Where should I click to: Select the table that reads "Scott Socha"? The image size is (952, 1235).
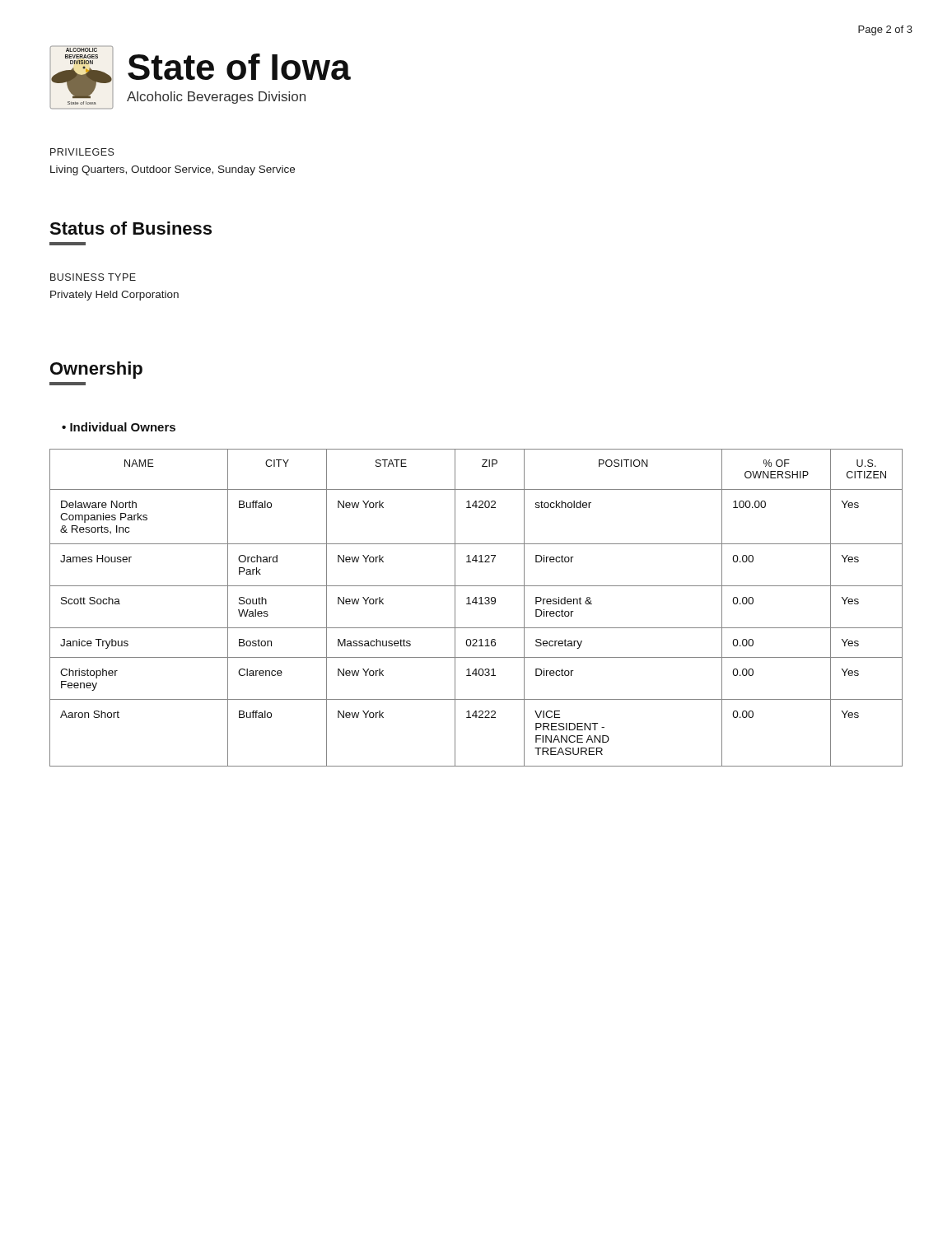click(476, 608)
